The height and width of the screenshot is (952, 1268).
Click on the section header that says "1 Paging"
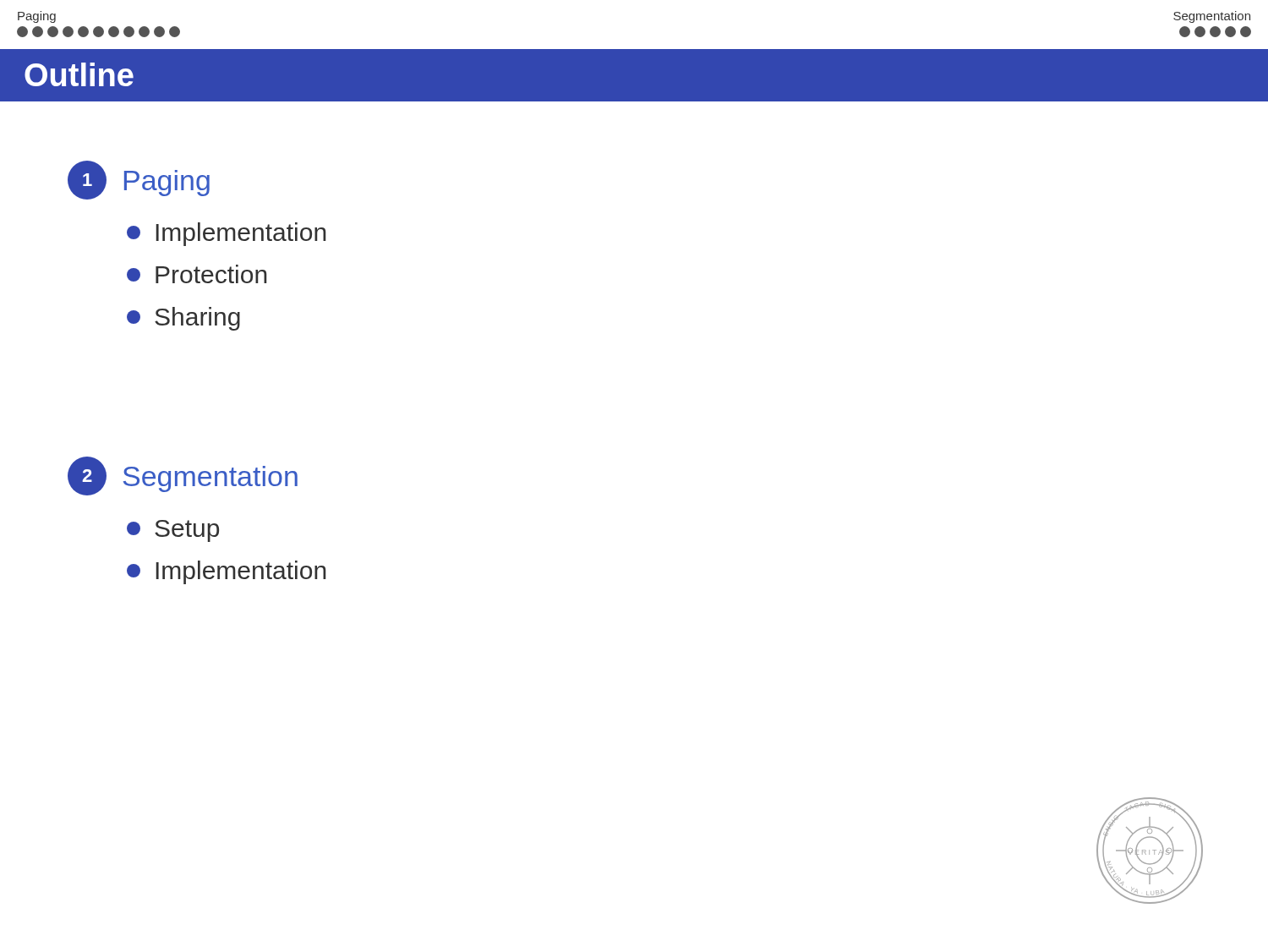(x=139, y=180)
